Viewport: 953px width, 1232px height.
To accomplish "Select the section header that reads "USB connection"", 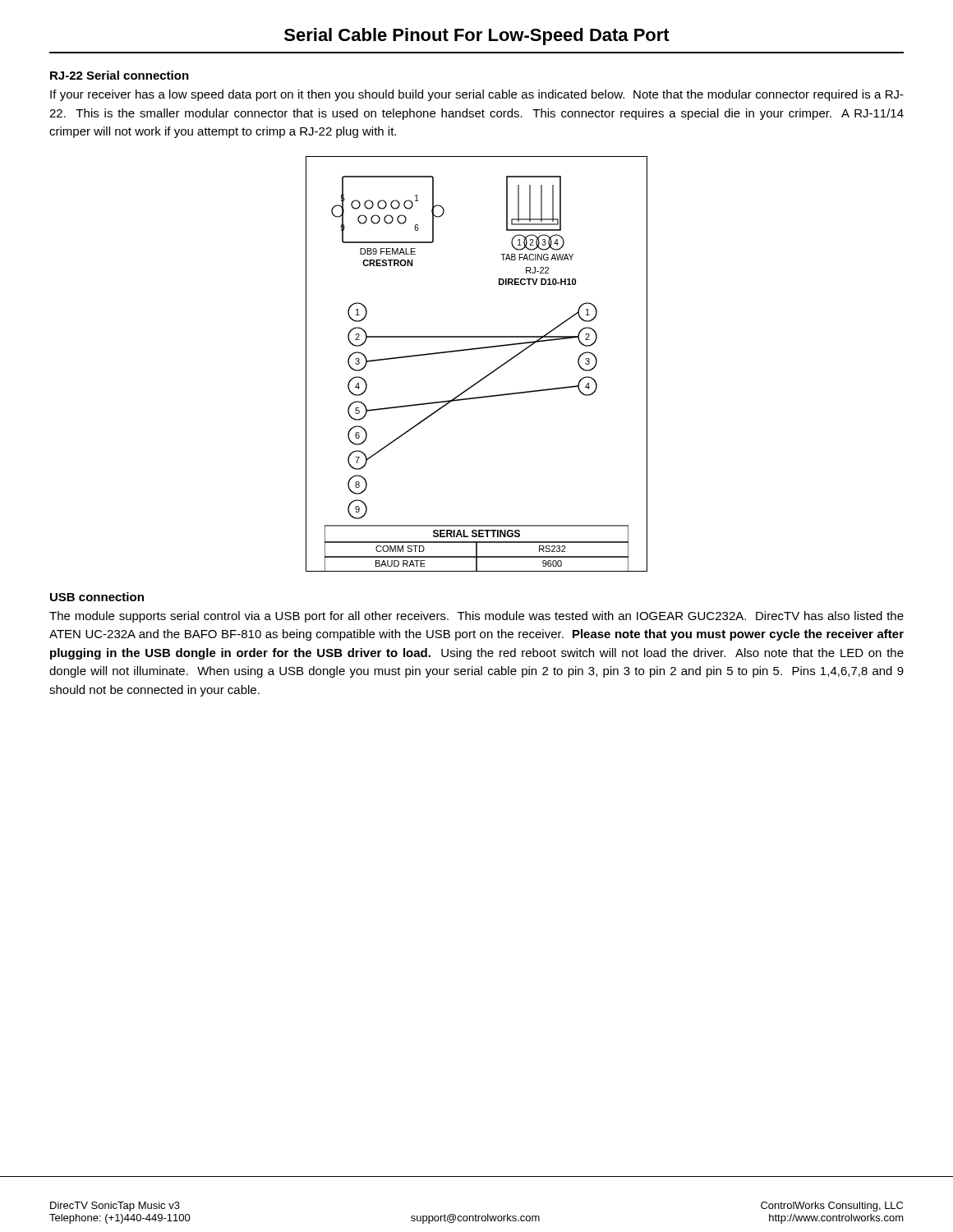I will click(97, 596).
